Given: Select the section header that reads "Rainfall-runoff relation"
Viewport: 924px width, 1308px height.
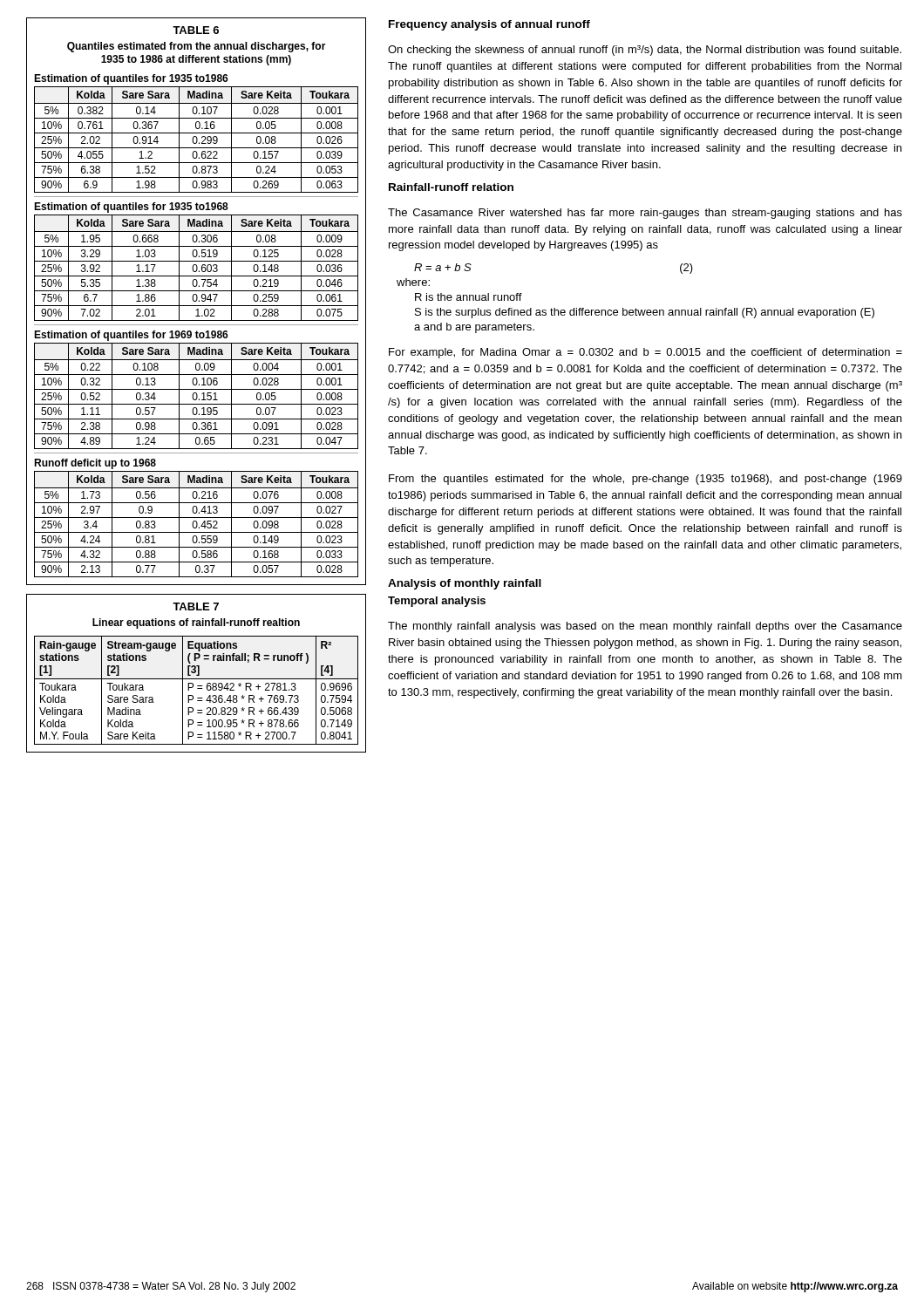Looking at the screenshot, I should click(451, 187).
